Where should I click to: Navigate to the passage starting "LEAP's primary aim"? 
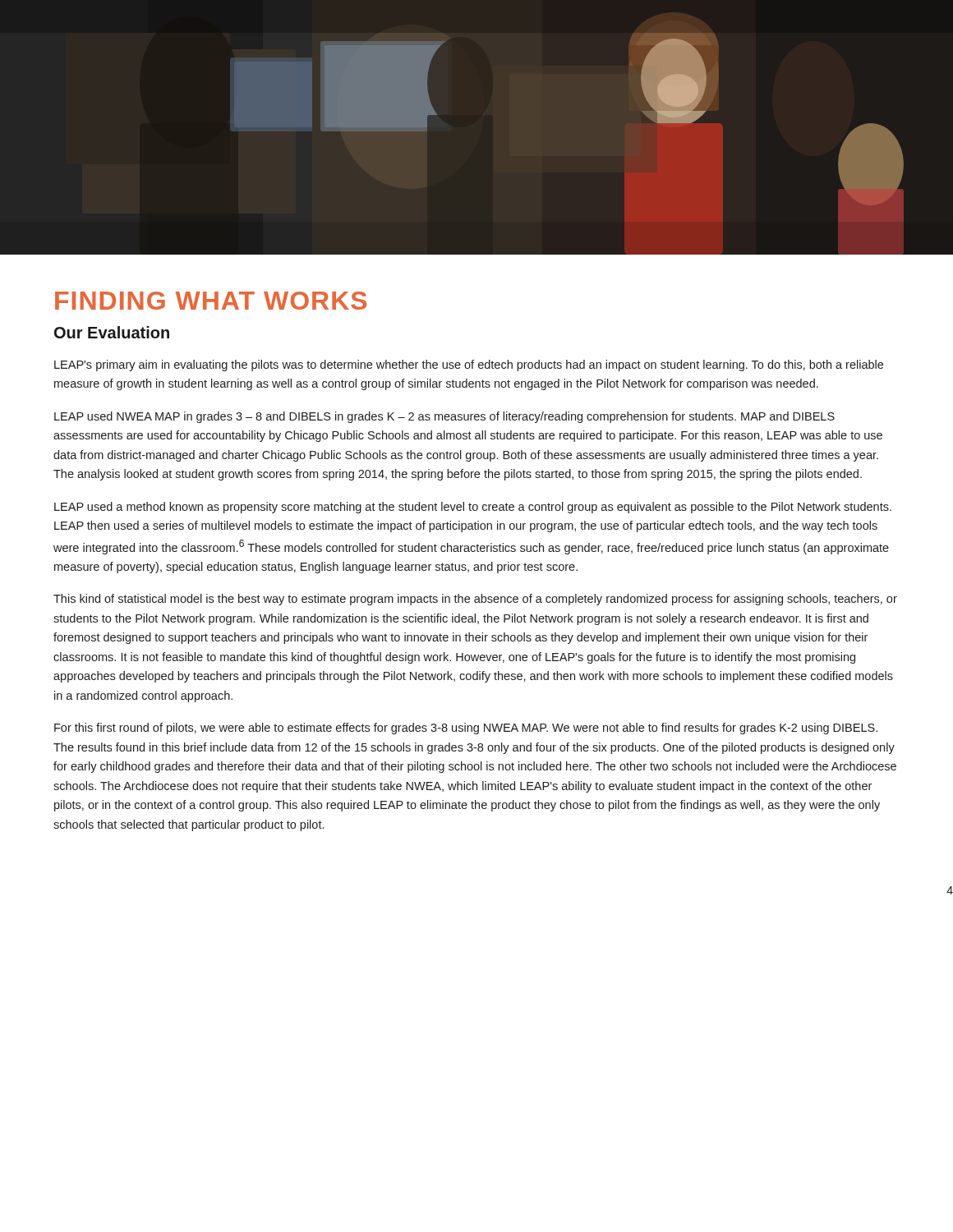[469, 374]
